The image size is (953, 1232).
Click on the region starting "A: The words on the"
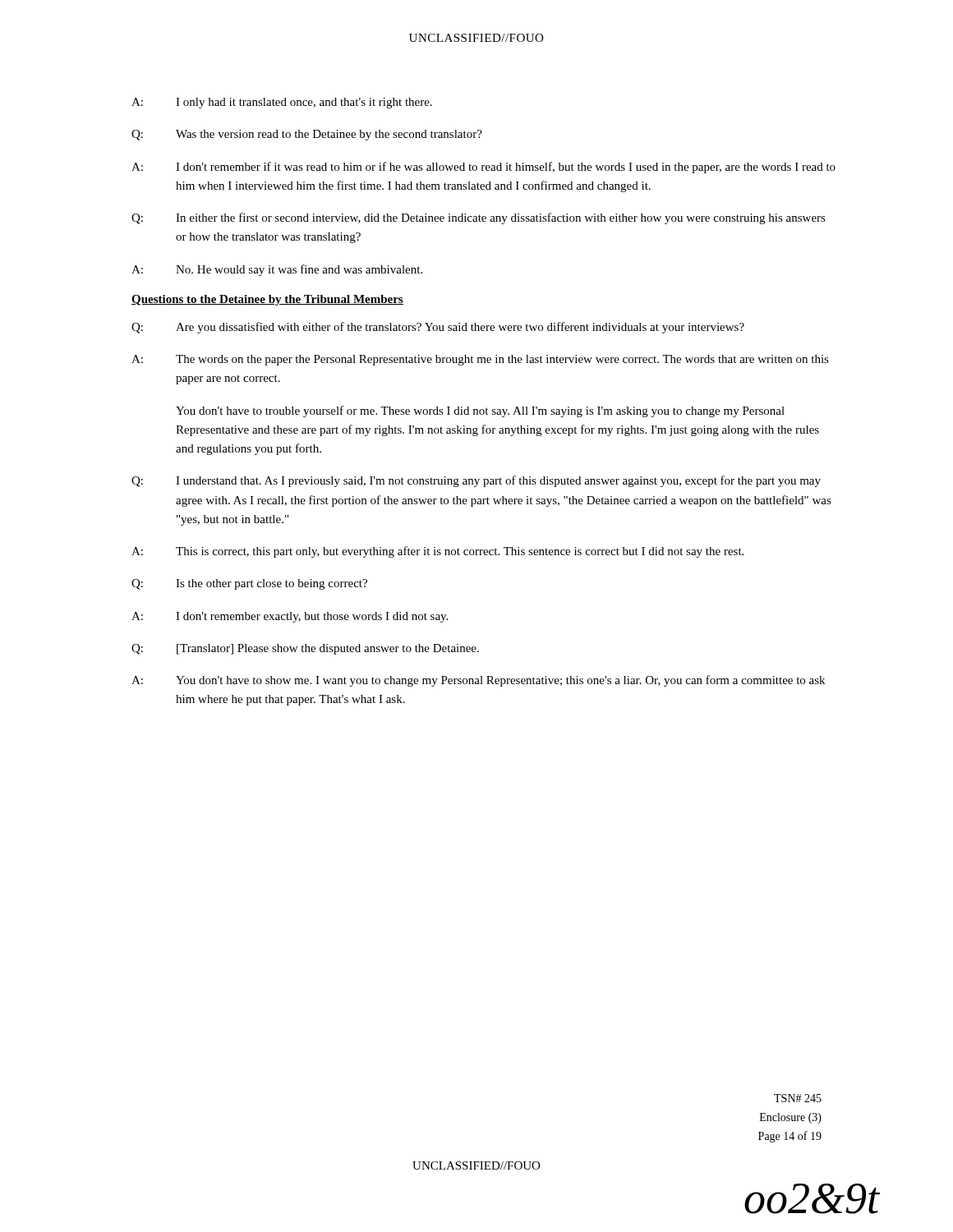[x=485, y=369]
